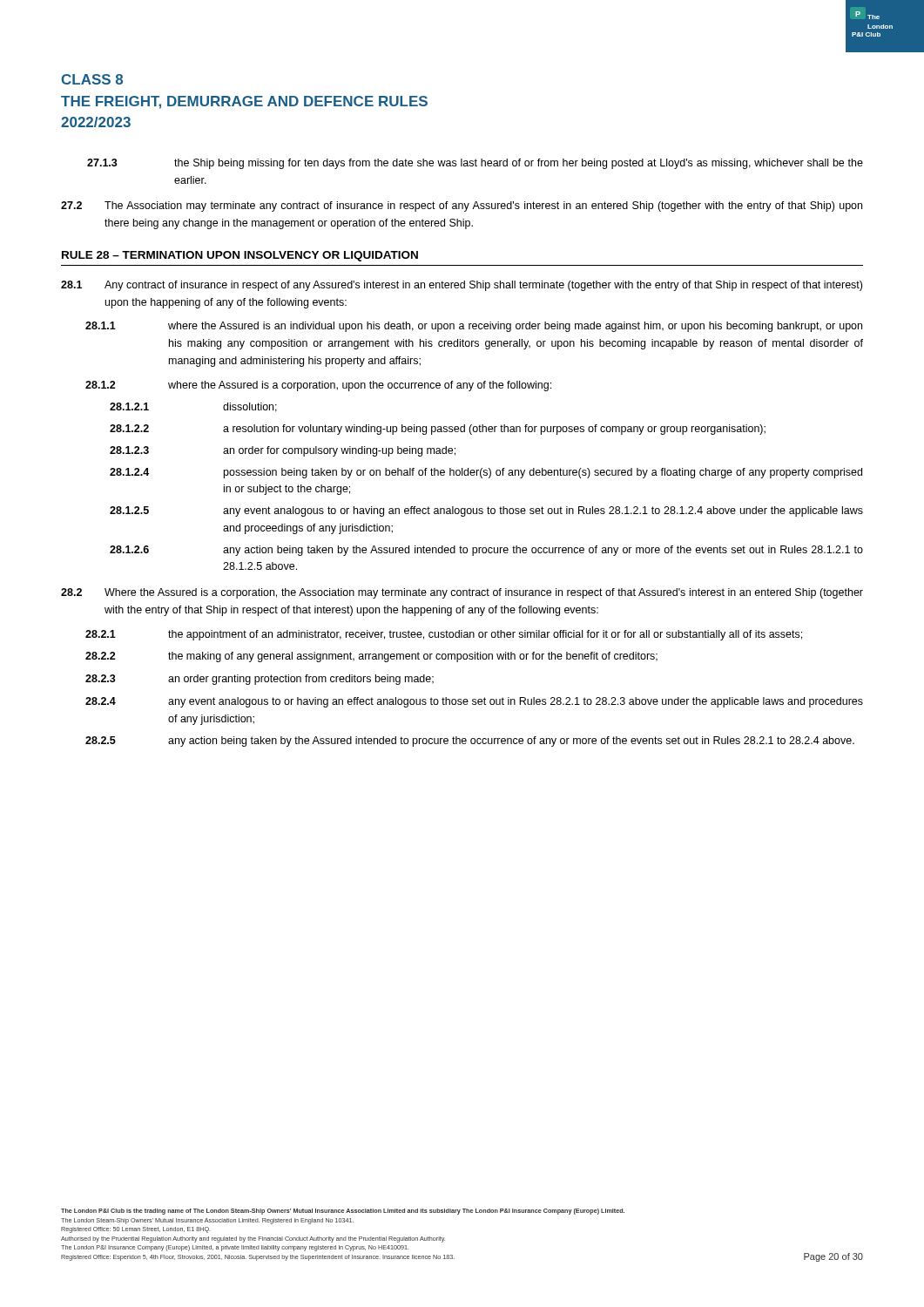
Task: Click on the text block starting "28.2.5 any action being"
Action: (458, 742)
